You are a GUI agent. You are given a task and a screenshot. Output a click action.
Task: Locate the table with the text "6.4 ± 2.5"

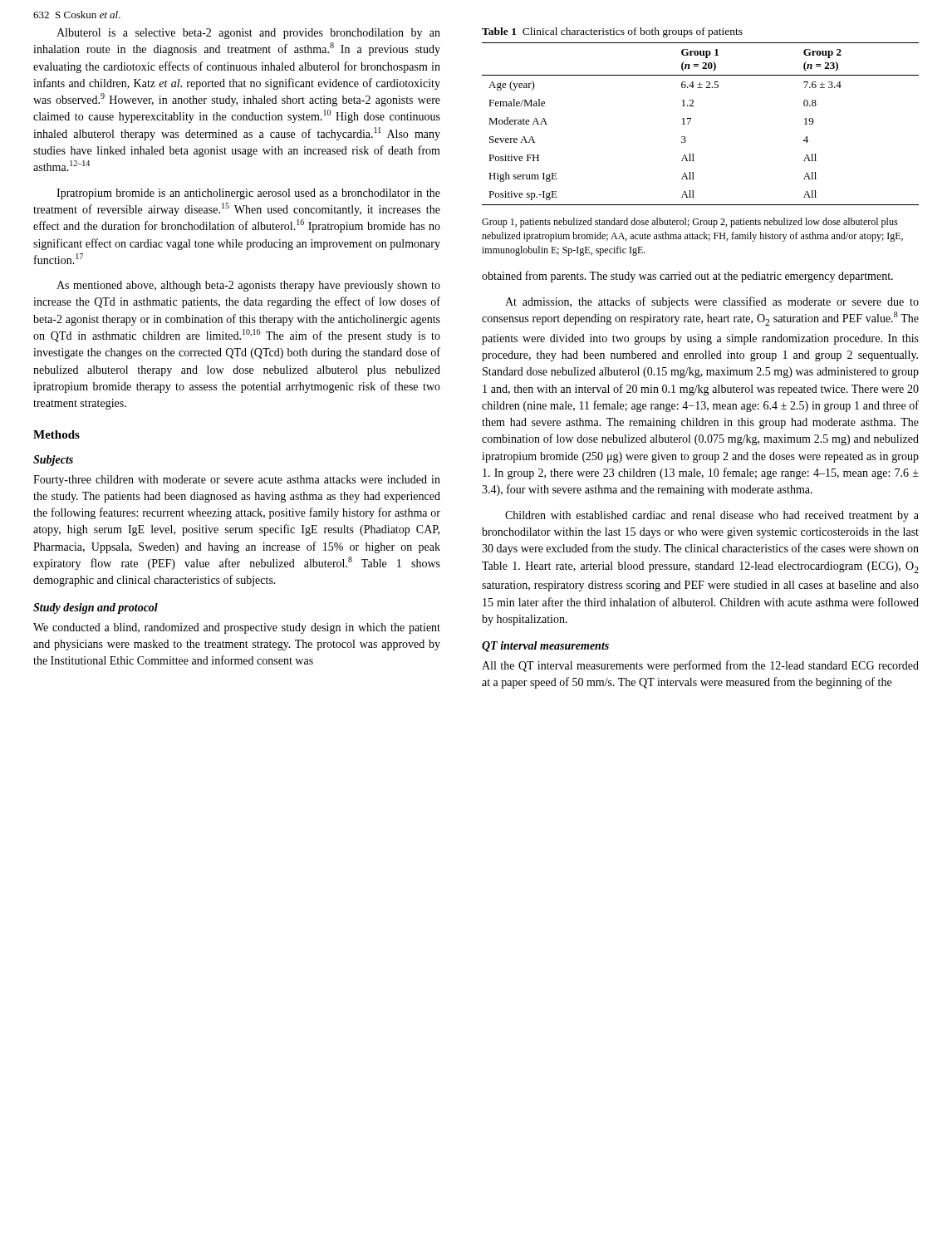tap(700, 124)
